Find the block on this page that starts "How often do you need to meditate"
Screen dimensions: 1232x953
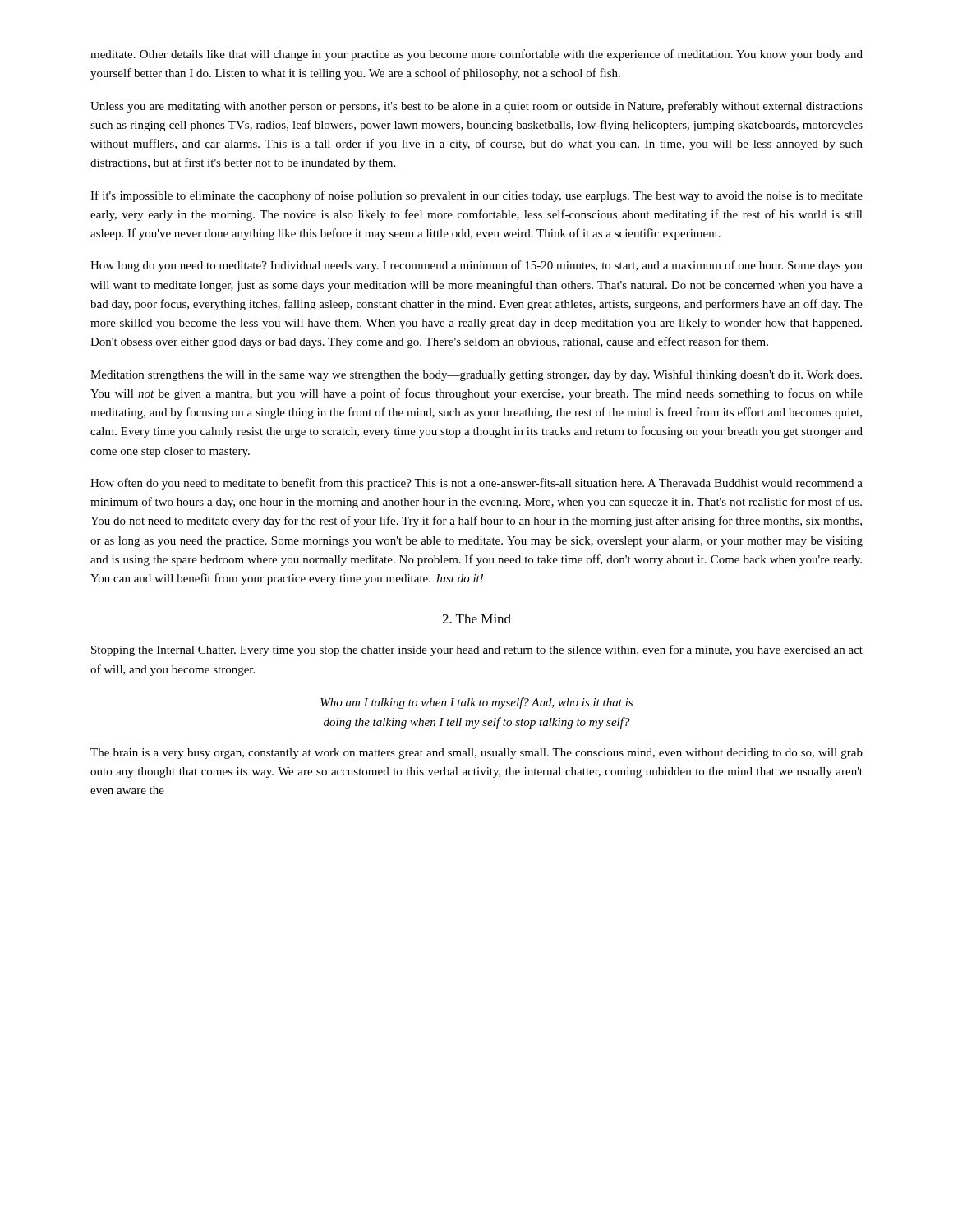476,530
